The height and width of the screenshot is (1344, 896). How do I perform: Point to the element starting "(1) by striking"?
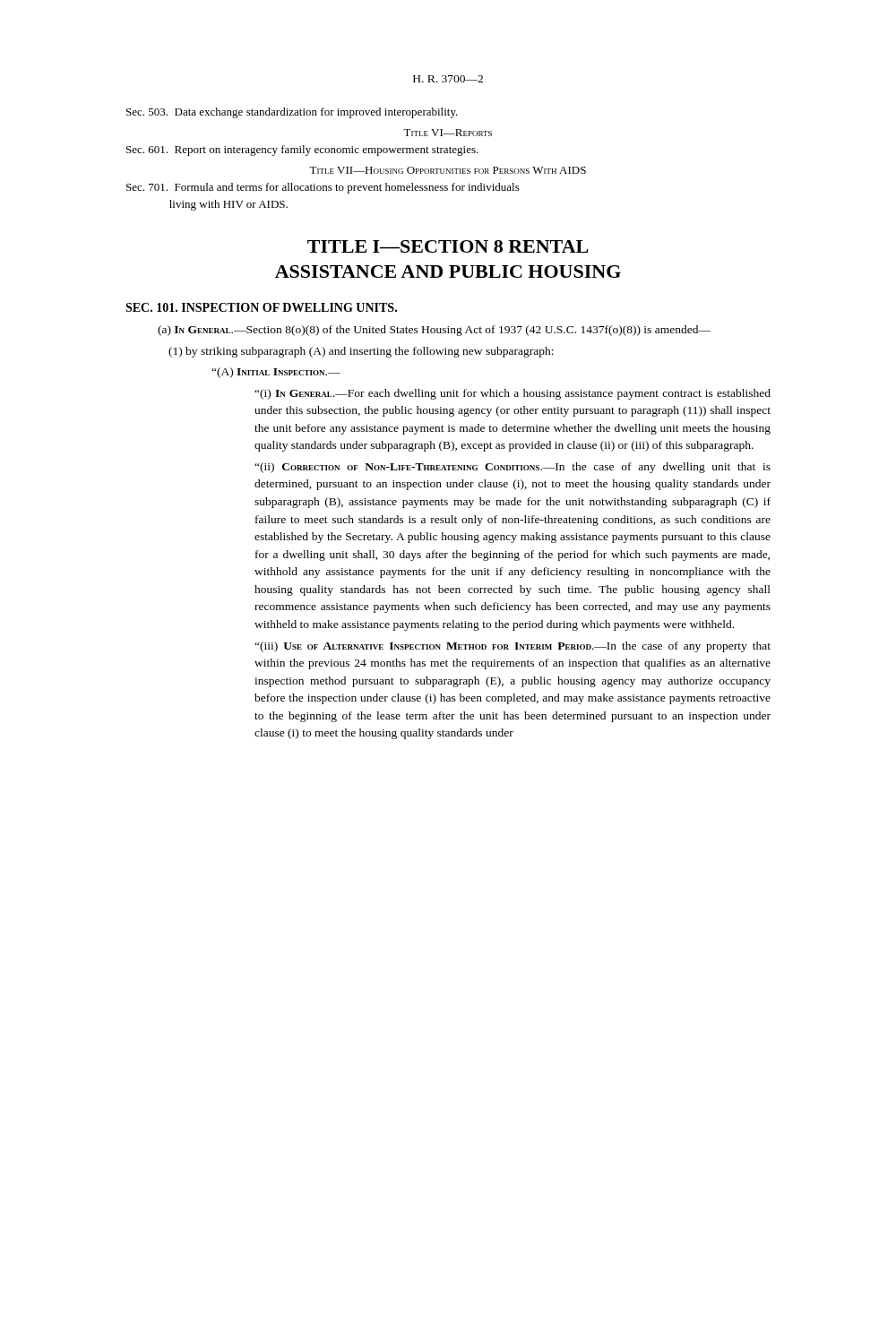361,350
